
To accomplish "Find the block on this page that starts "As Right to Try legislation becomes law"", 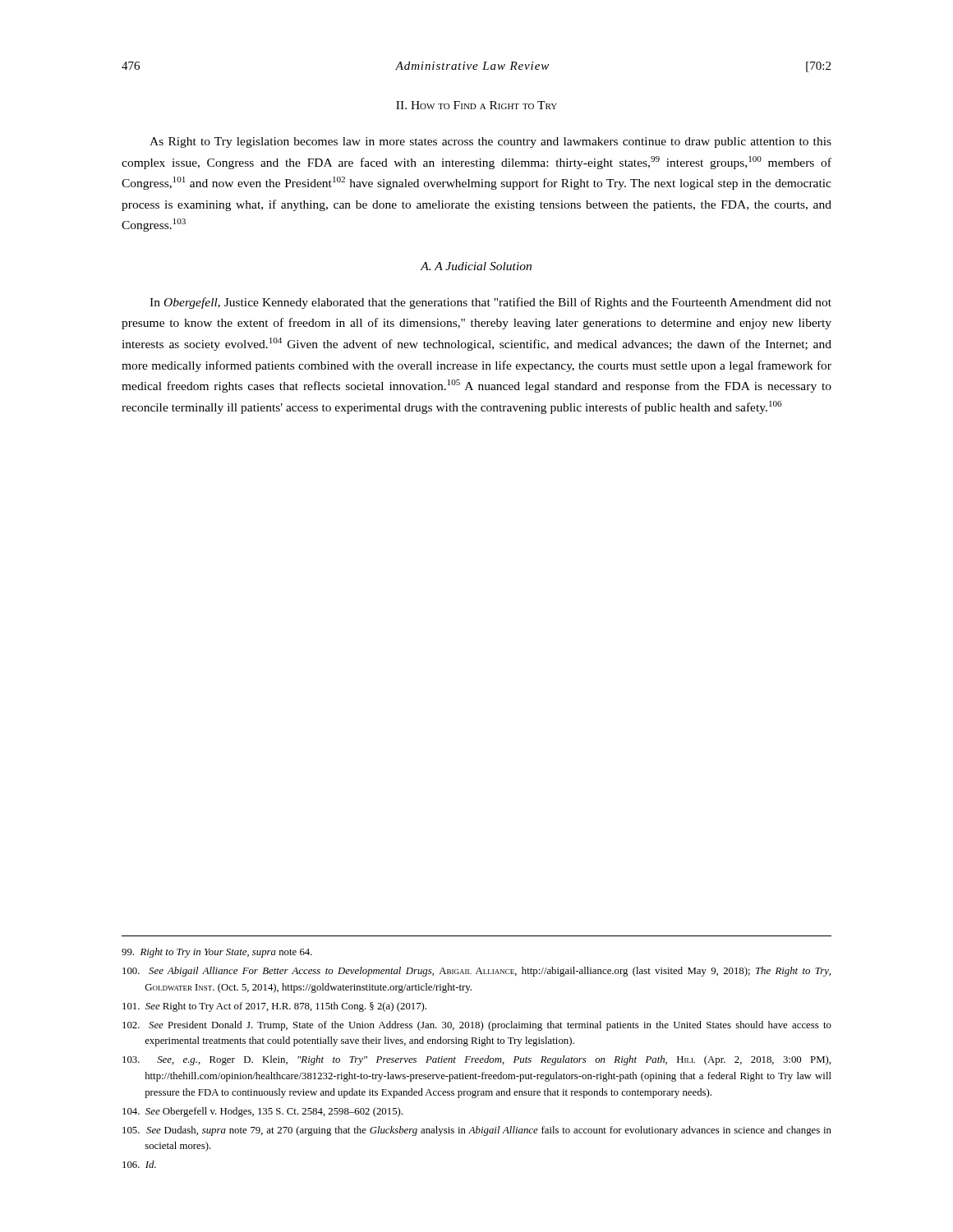I will (x=476, y=183).
